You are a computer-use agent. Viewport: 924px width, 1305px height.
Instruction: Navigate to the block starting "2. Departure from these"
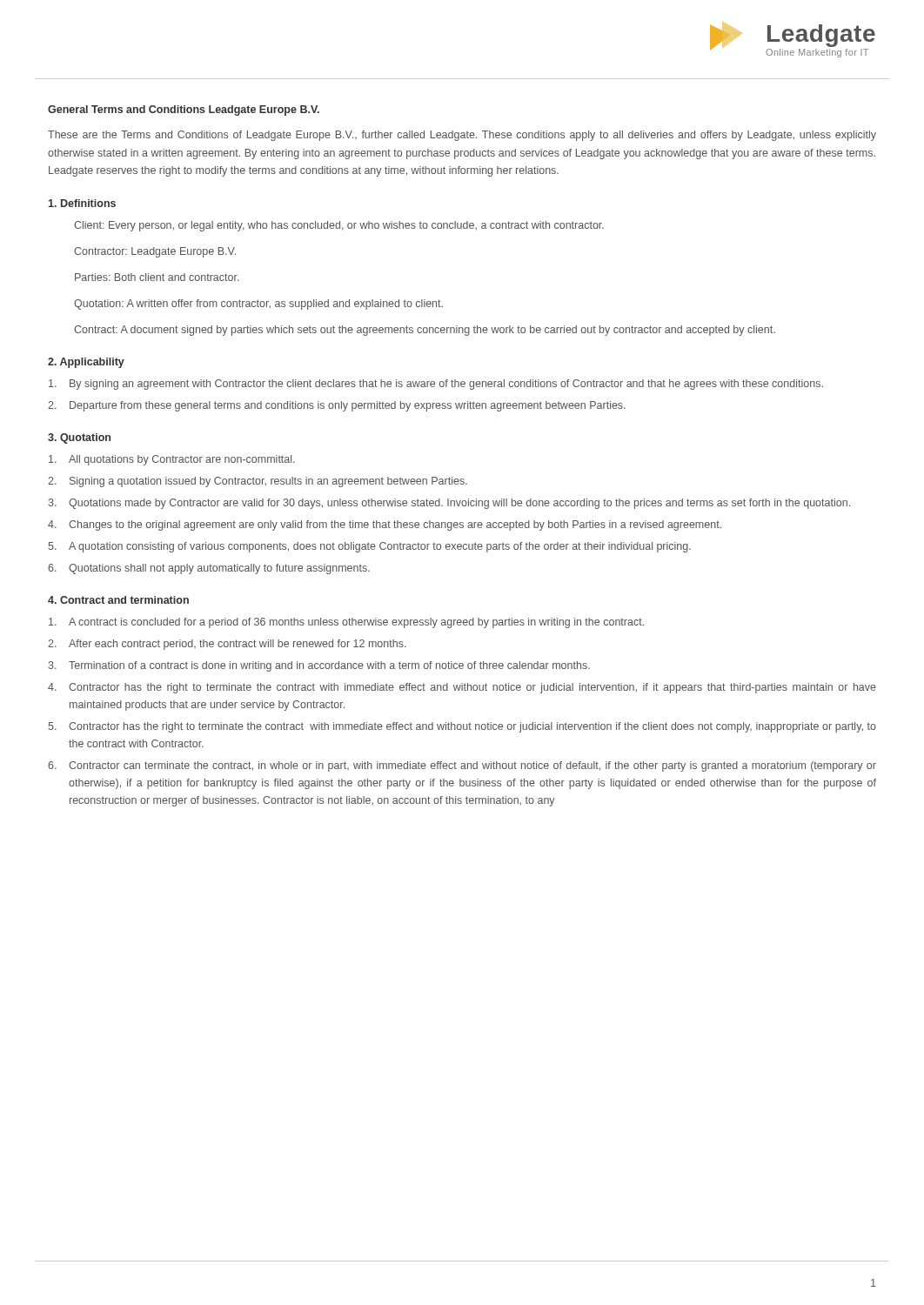point(462,405)
